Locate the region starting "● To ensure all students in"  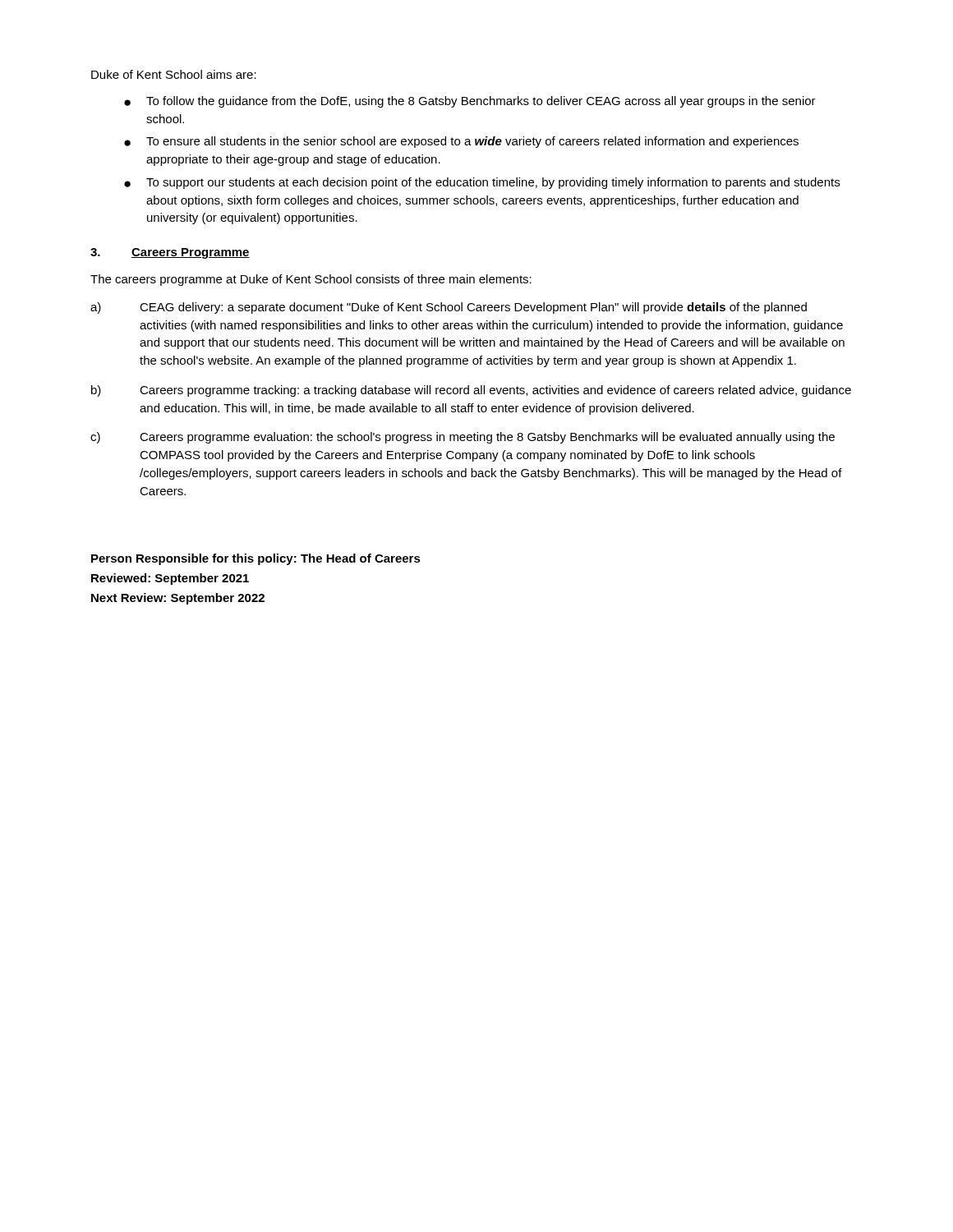pyautogui.click(x=472, y=150)
